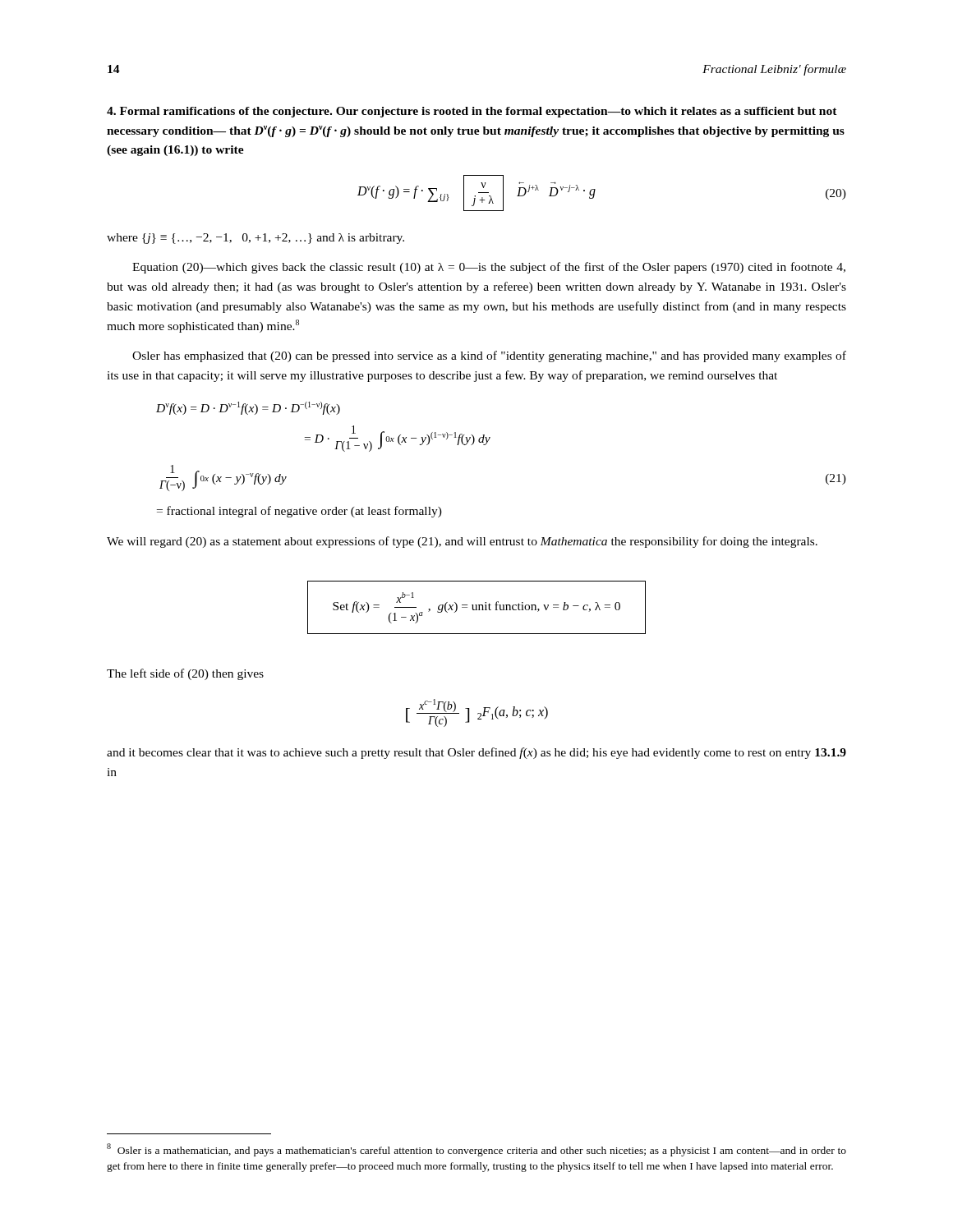Find the text block that says "Equation (20)—which gives"
This screenshot has width=953, height=1232.
click(x=476, y=296)
